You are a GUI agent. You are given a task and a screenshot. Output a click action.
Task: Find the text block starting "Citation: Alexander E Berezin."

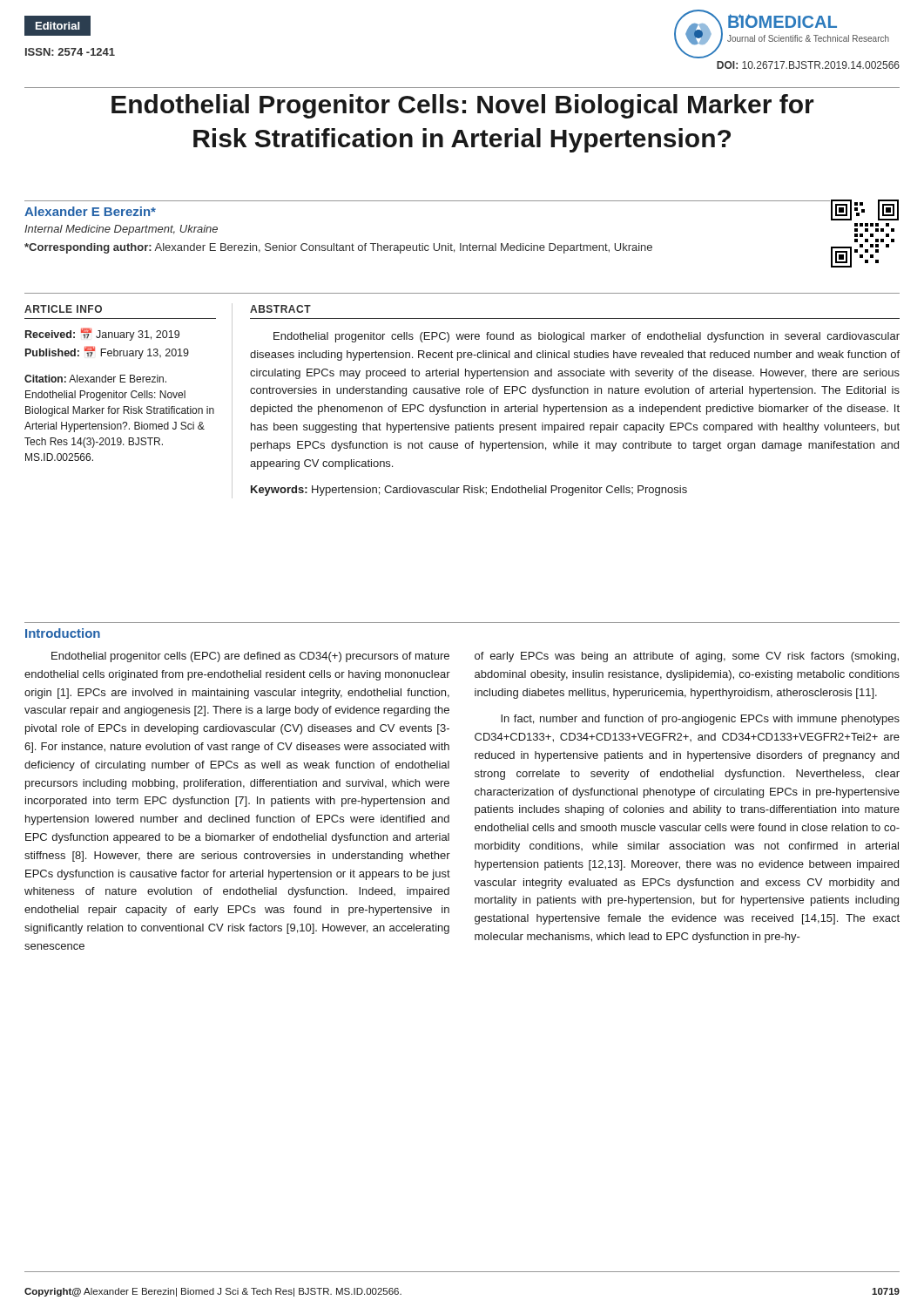(x=119, y=418)
